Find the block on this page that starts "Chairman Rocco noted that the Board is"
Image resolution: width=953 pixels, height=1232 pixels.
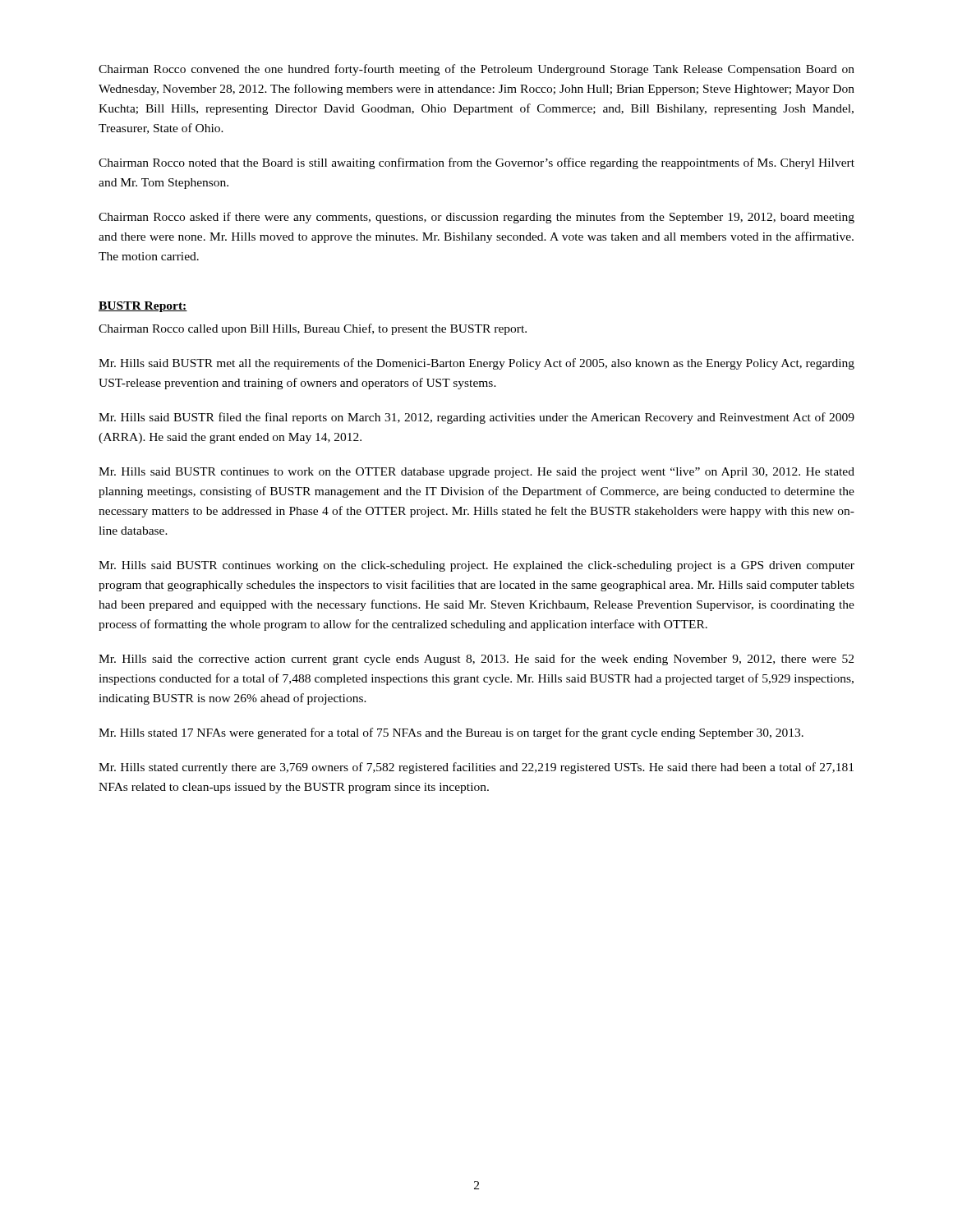click(476, 172)
